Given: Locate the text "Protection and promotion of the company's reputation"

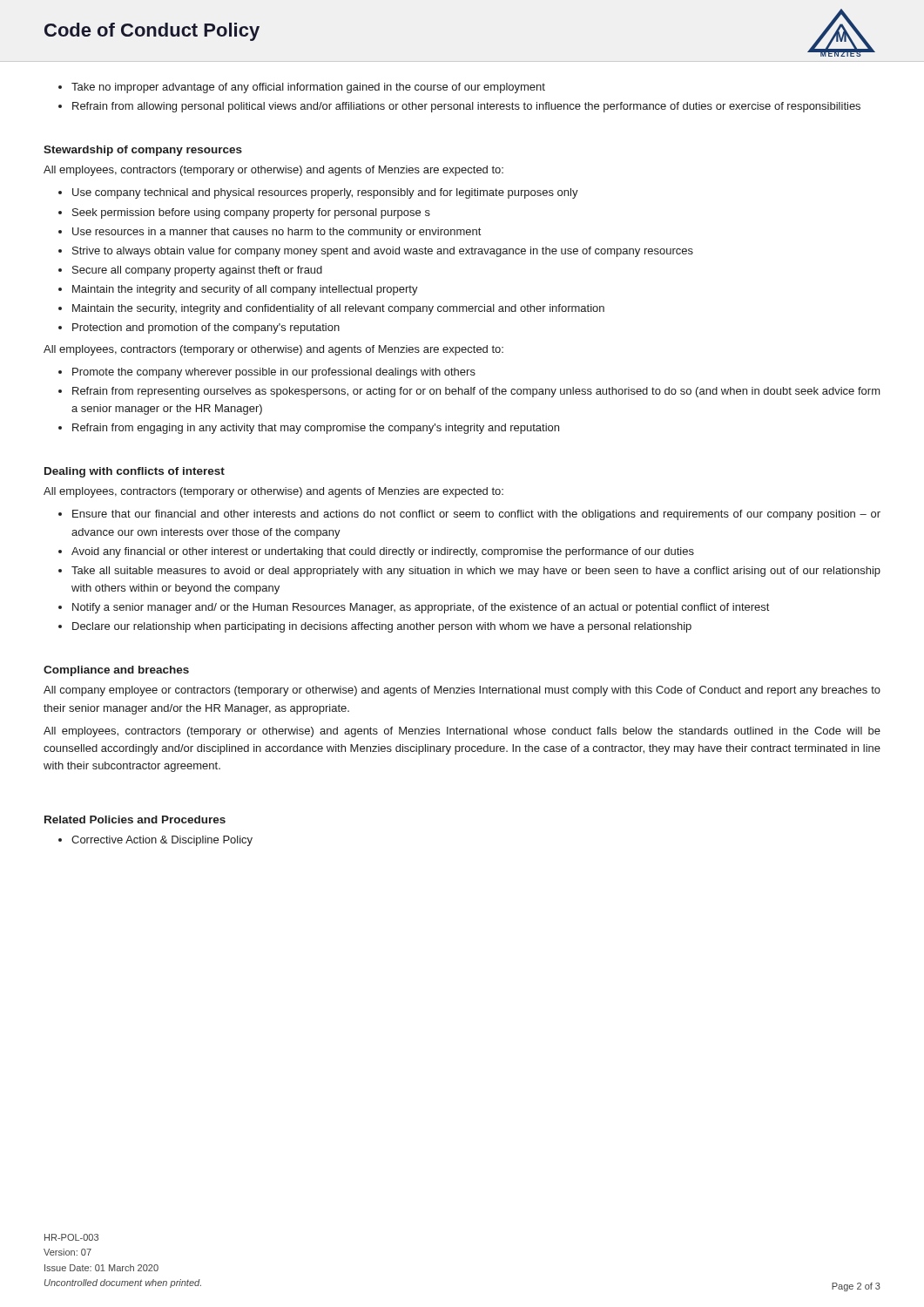Looking at the screenshot, I should tap(206, 328).
